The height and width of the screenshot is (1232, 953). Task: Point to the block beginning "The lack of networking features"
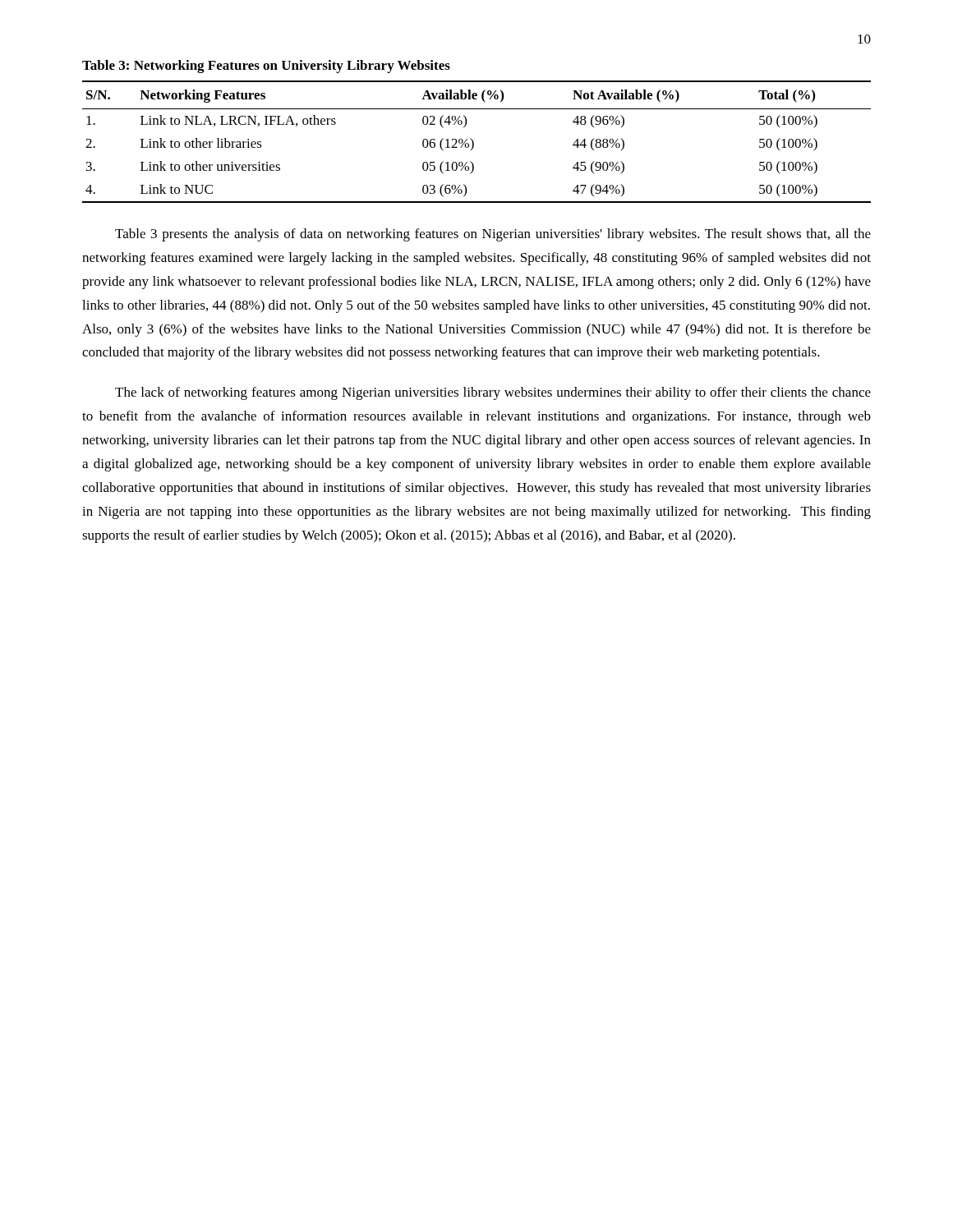tap(476, 464)
